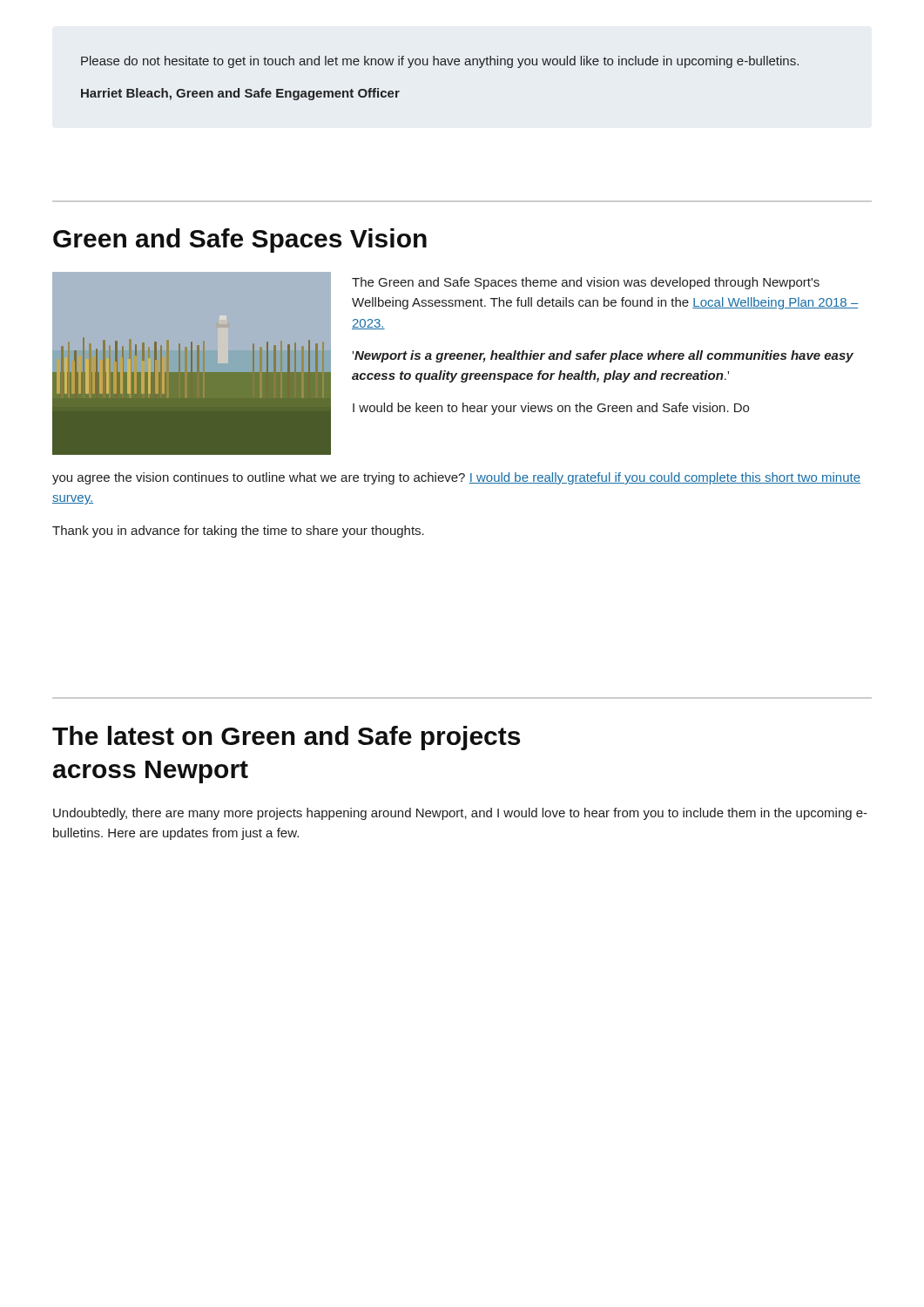Select the passage starting "Harriet Bleach, Green and"

click(240, 93)
